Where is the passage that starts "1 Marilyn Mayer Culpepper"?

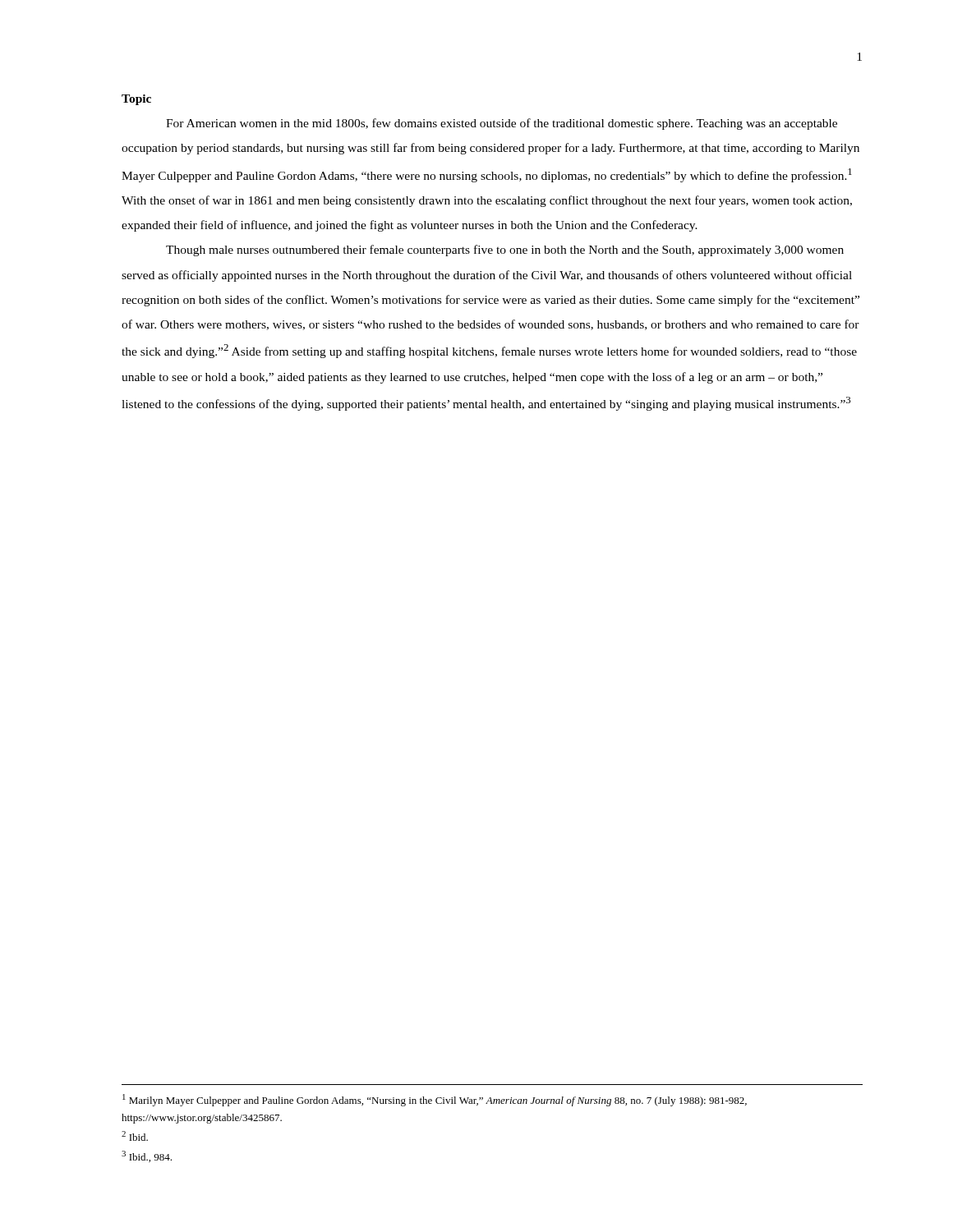pos(435,1100)
